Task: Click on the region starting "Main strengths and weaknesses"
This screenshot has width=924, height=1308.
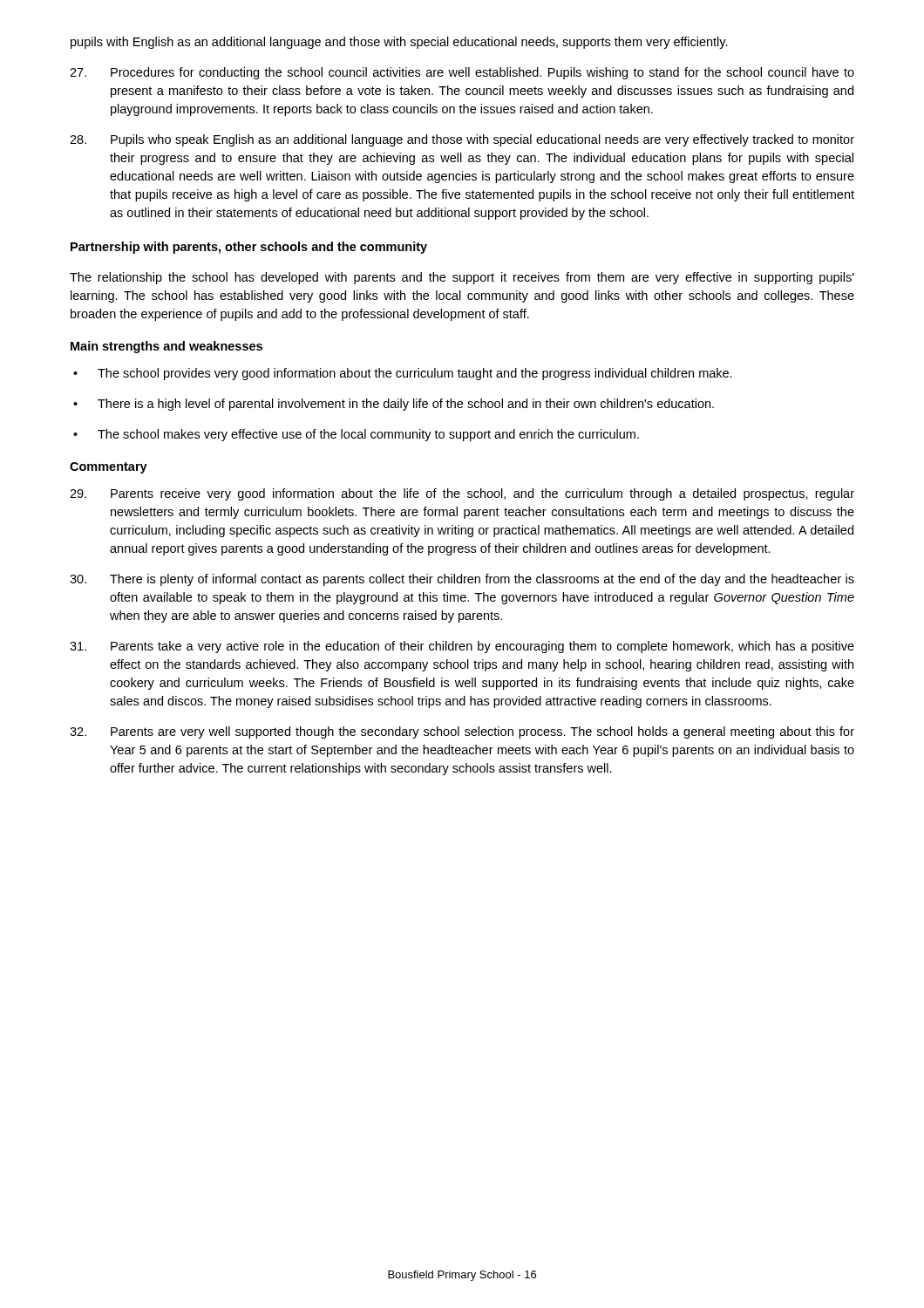Action: tap(166, 347)
